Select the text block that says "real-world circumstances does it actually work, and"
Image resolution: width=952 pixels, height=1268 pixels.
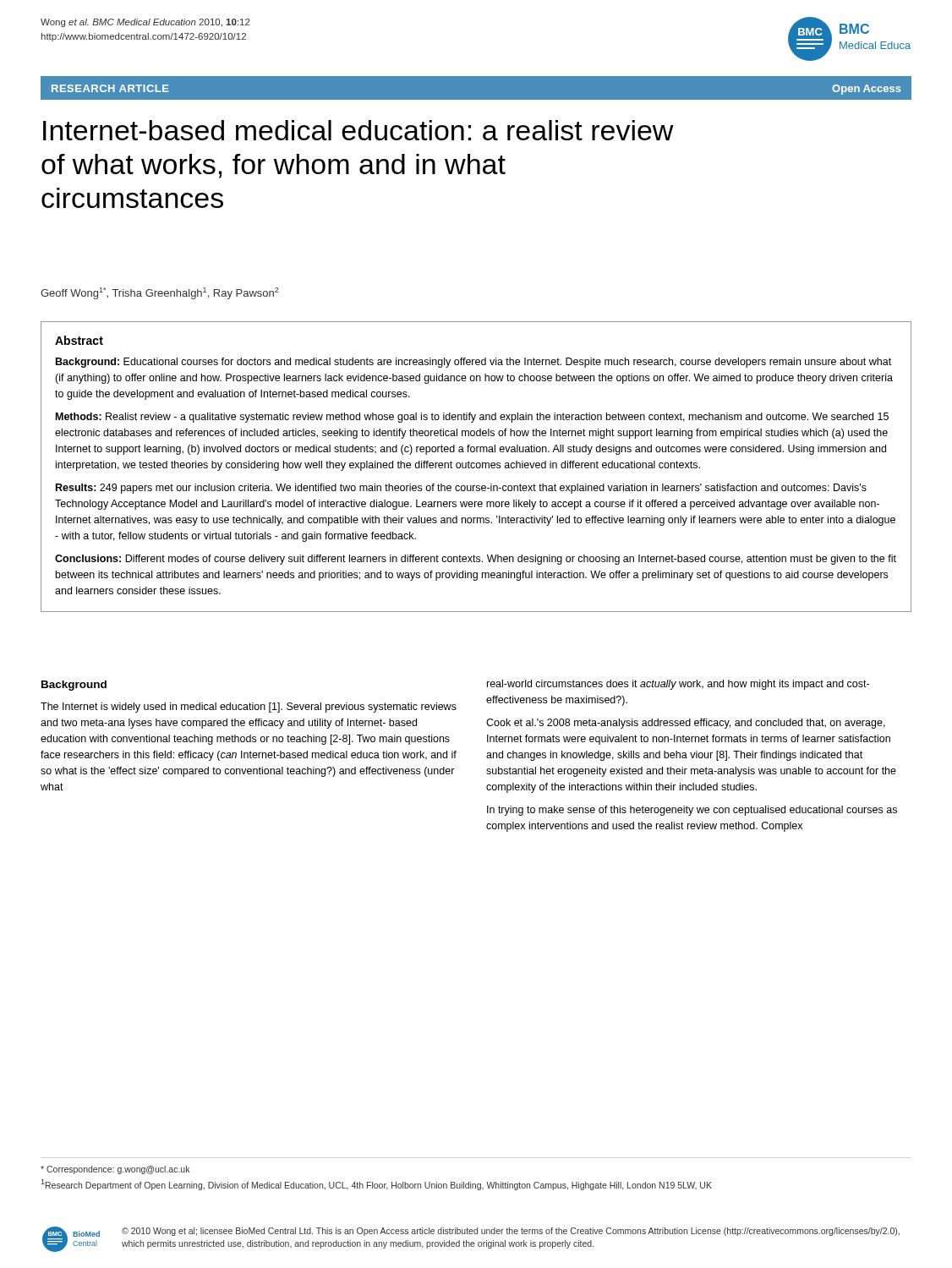coord(678,692)
